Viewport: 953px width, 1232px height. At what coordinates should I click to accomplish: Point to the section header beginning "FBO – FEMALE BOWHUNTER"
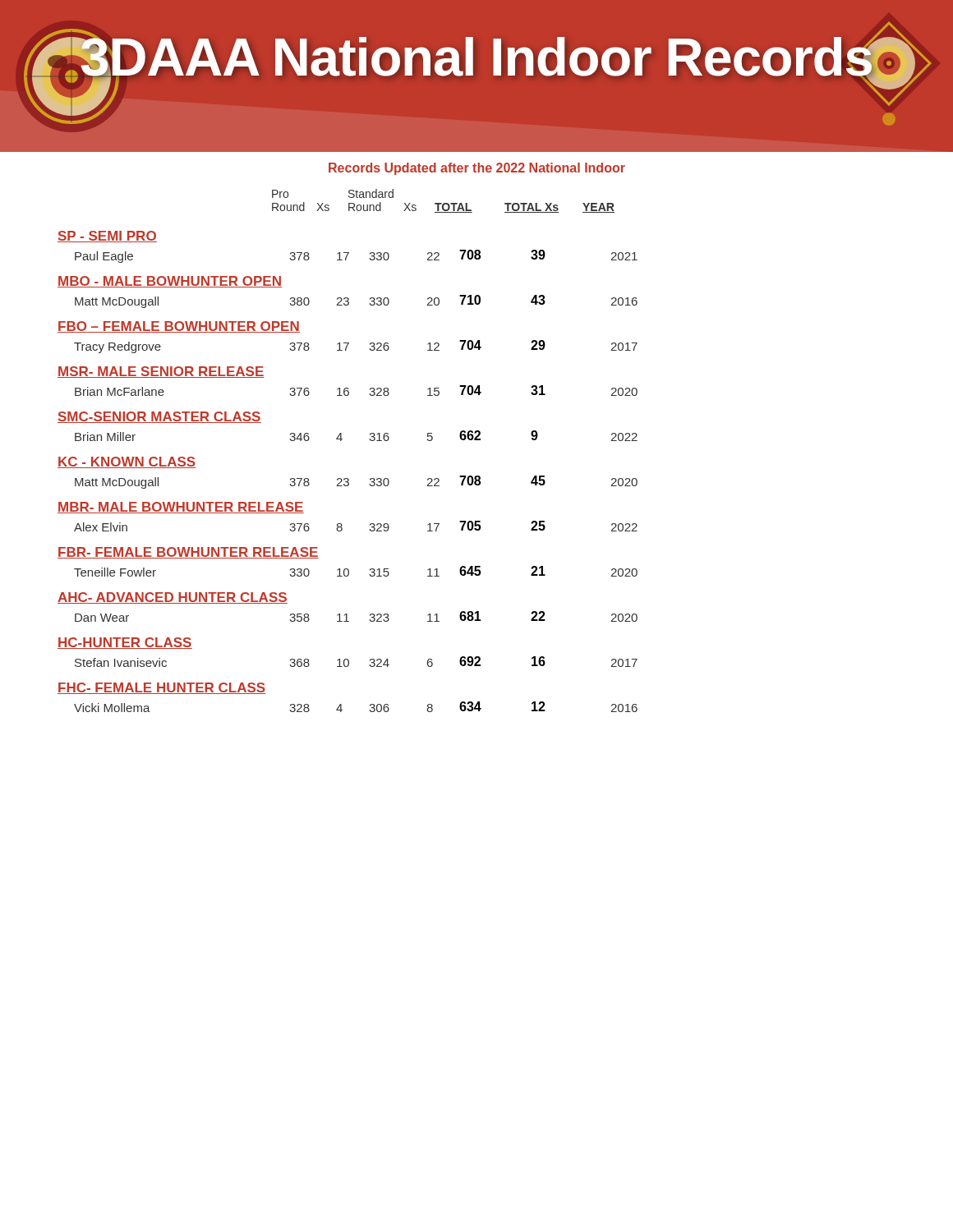coord(179,327)
